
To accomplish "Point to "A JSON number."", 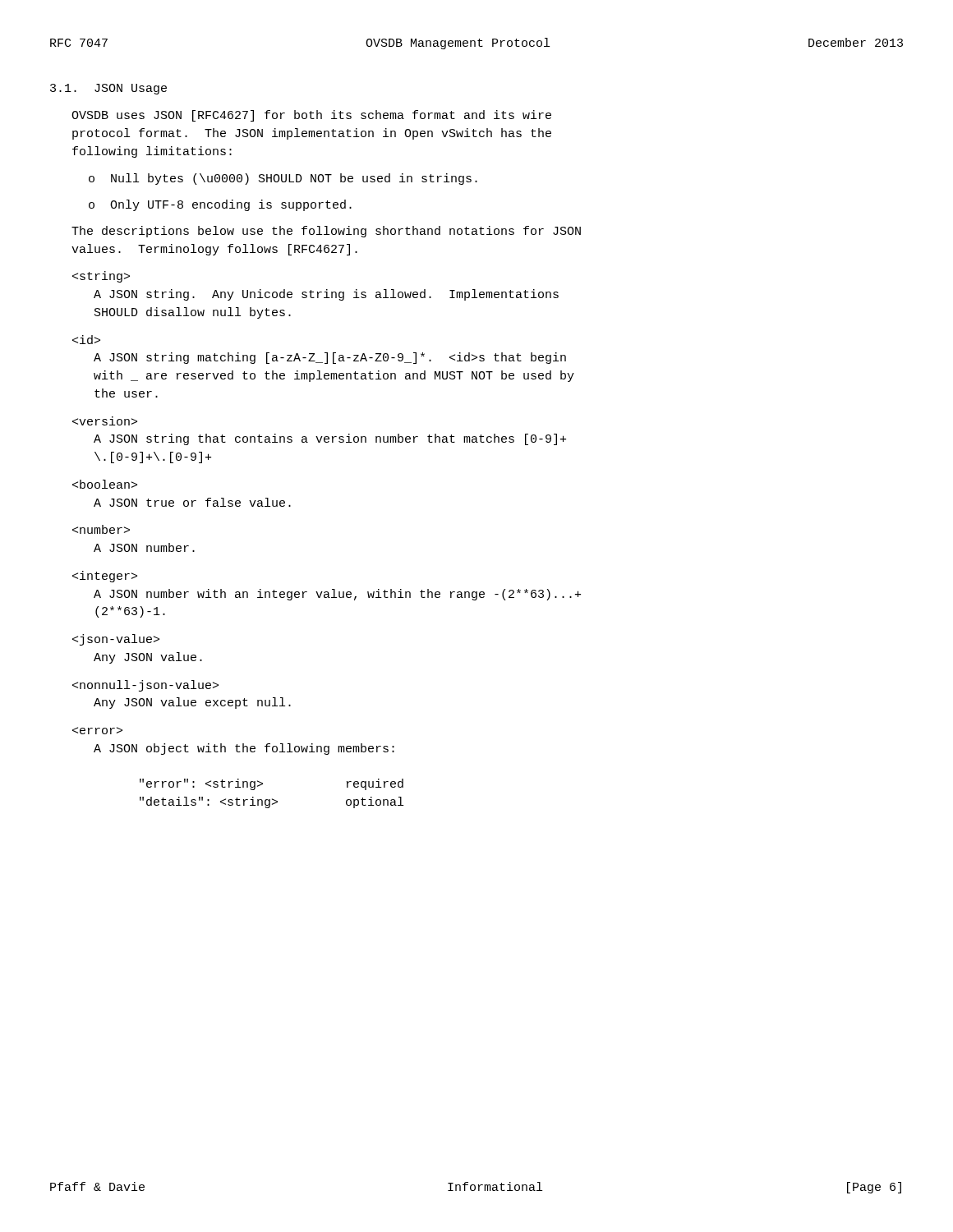I will (x=101, y=529).
